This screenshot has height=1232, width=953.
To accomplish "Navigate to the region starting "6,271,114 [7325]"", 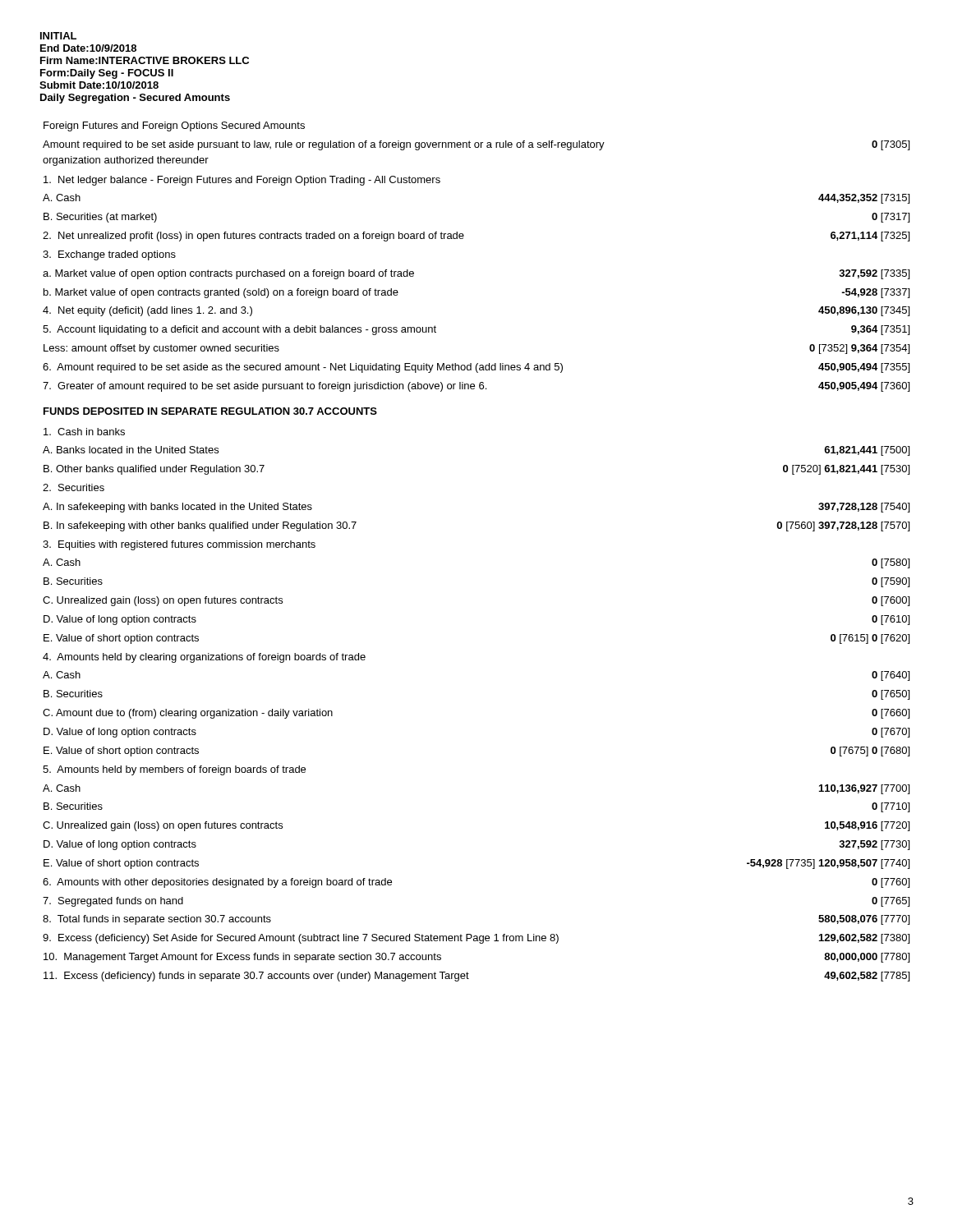I will (870, 235).
